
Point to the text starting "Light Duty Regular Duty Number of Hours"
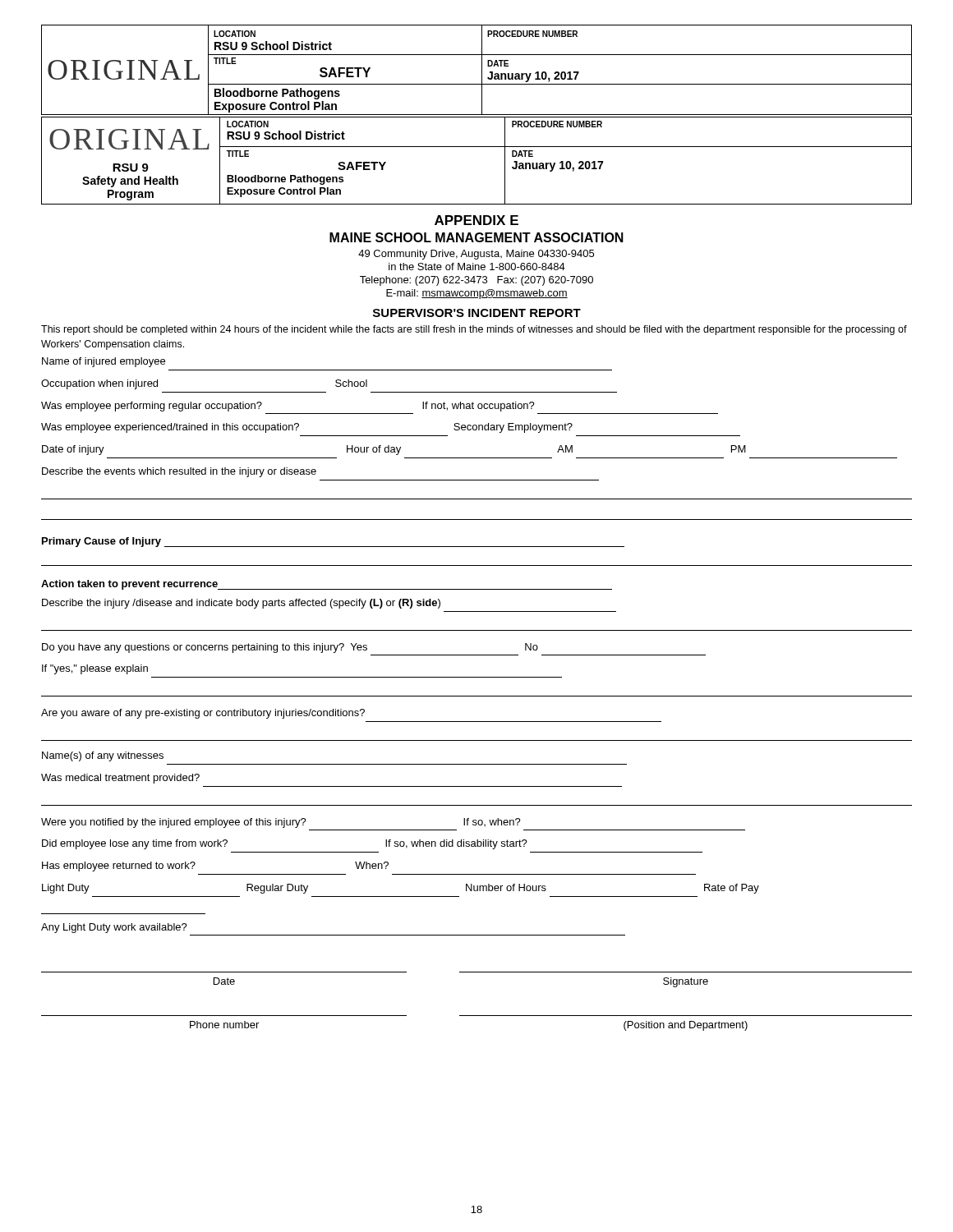click(x=400, y=898)
